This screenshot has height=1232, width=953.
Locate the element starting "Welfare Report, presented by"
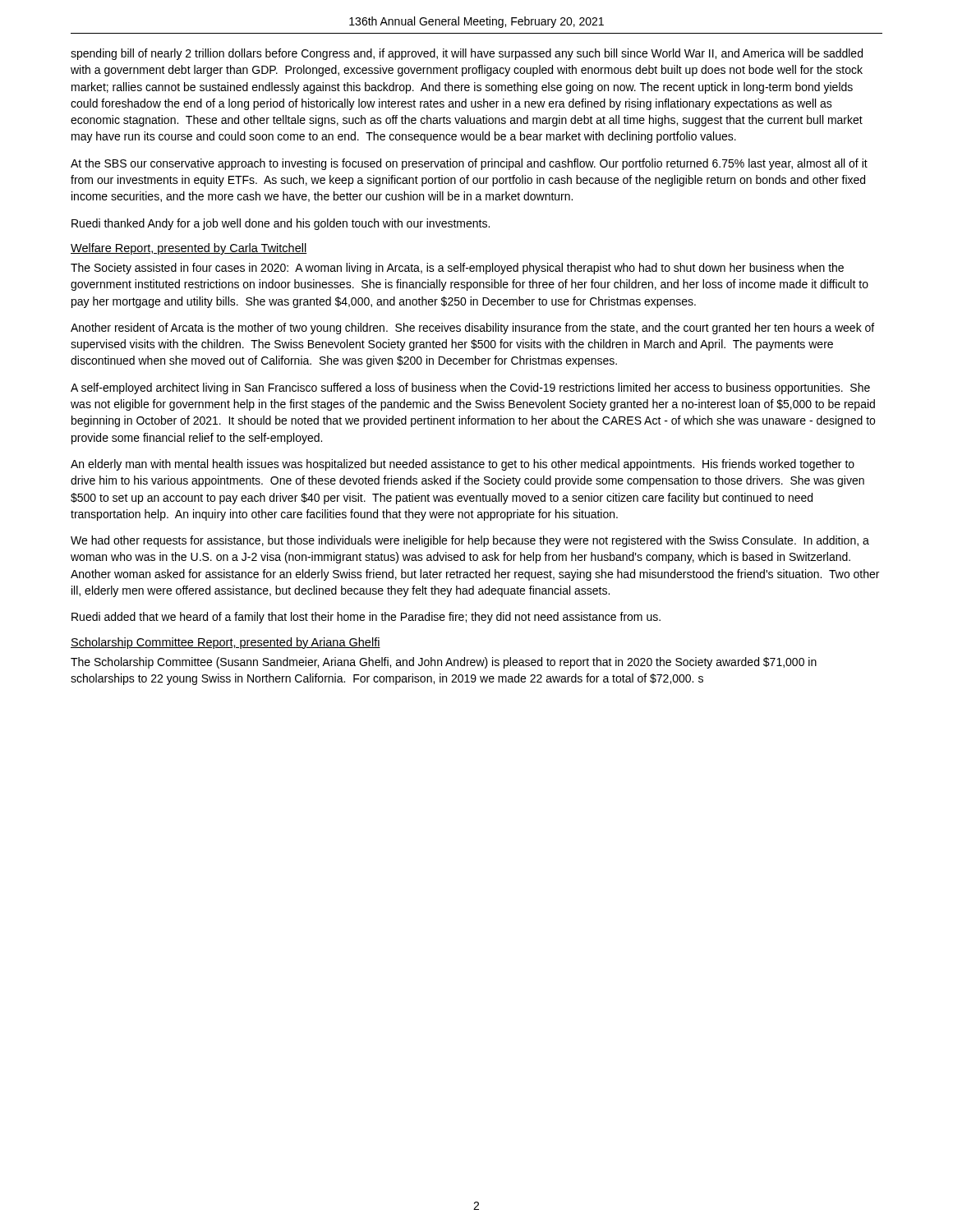pos(189,248)
